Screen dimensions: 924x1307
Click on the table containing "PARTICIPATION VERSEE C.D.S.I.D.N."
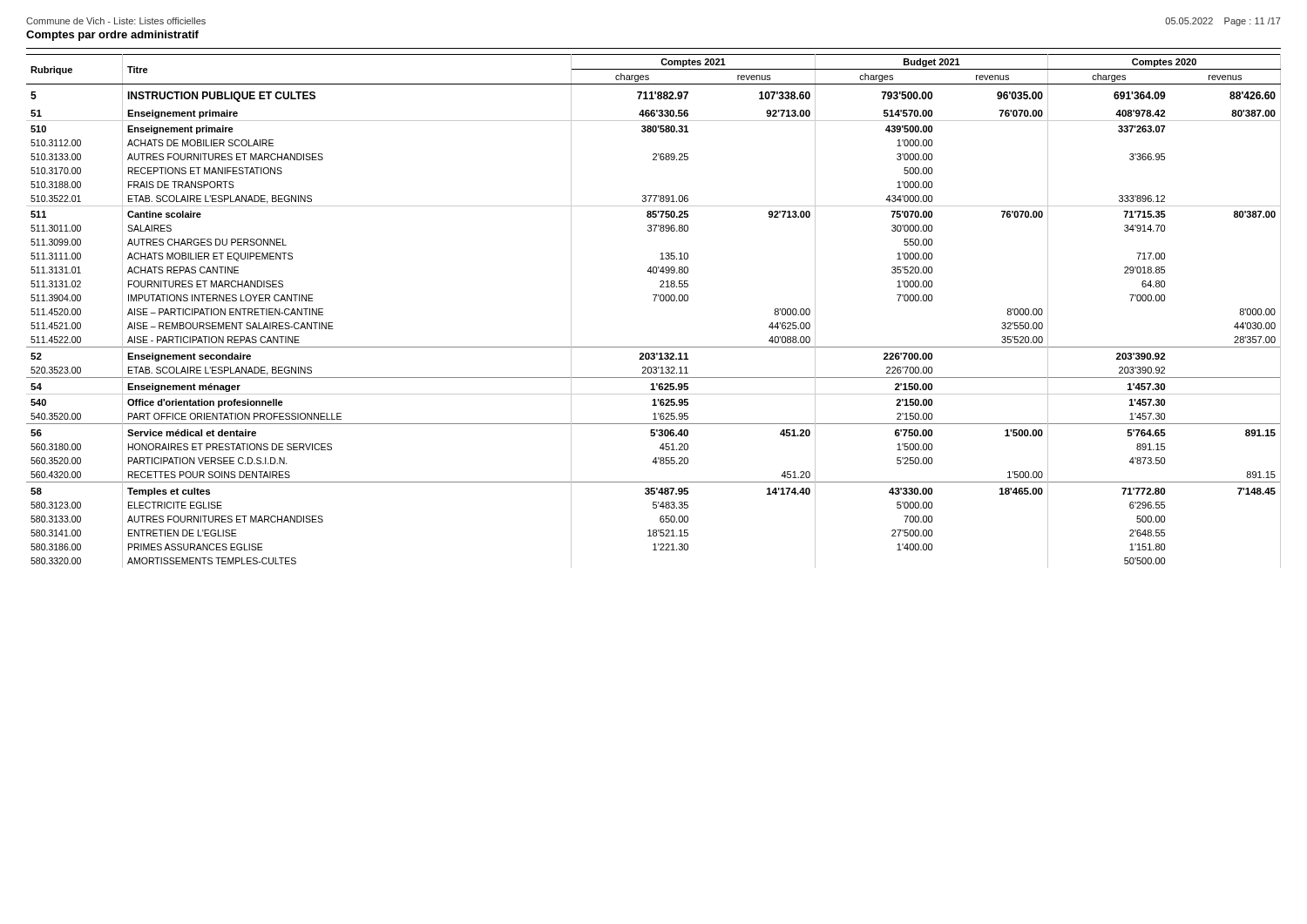click(x=654, y=311)
